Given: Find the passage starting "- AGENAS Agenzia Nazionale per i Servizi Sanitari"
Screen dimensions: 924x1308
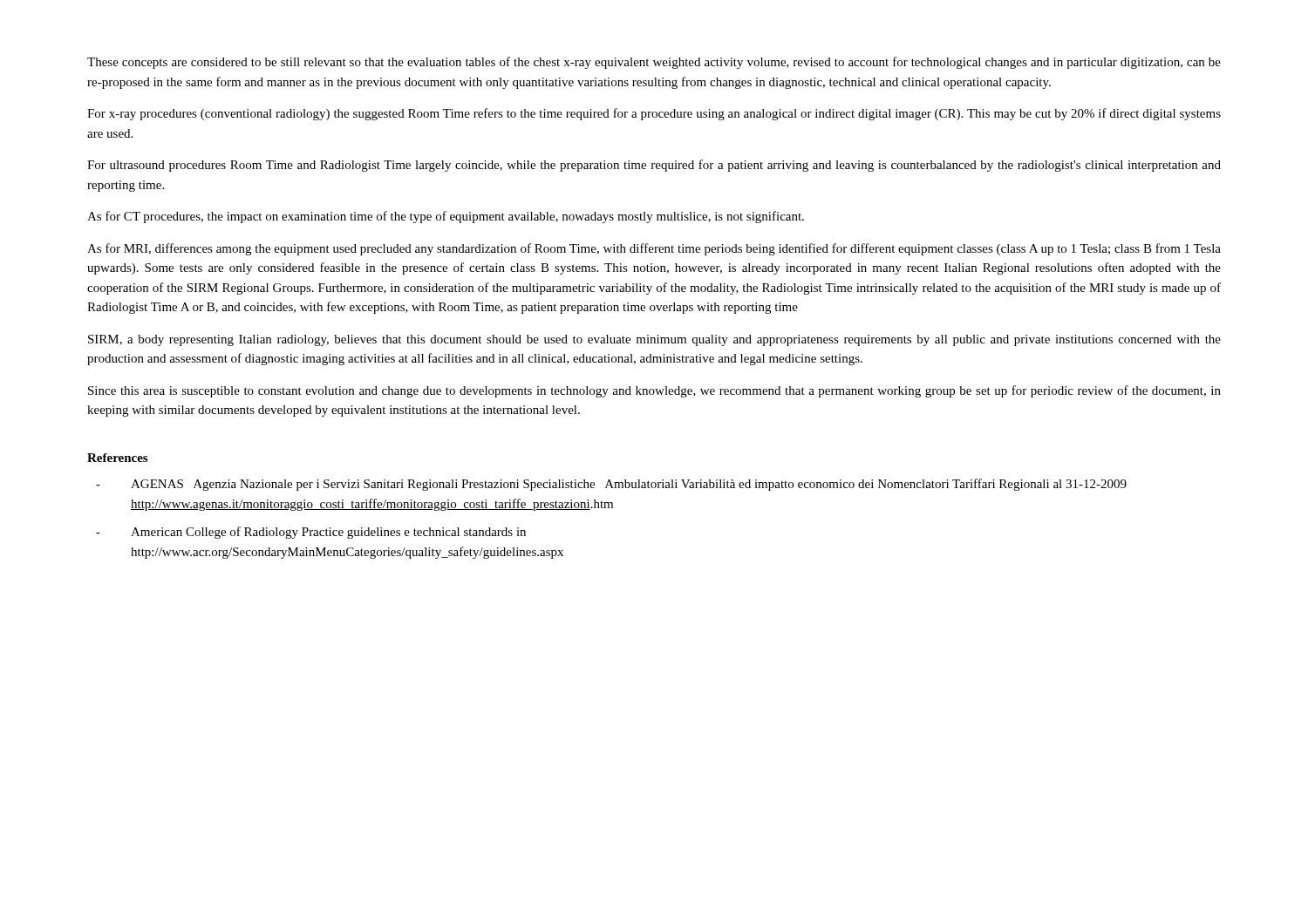Looking at the screenshot, I should (x=654, y=494).
